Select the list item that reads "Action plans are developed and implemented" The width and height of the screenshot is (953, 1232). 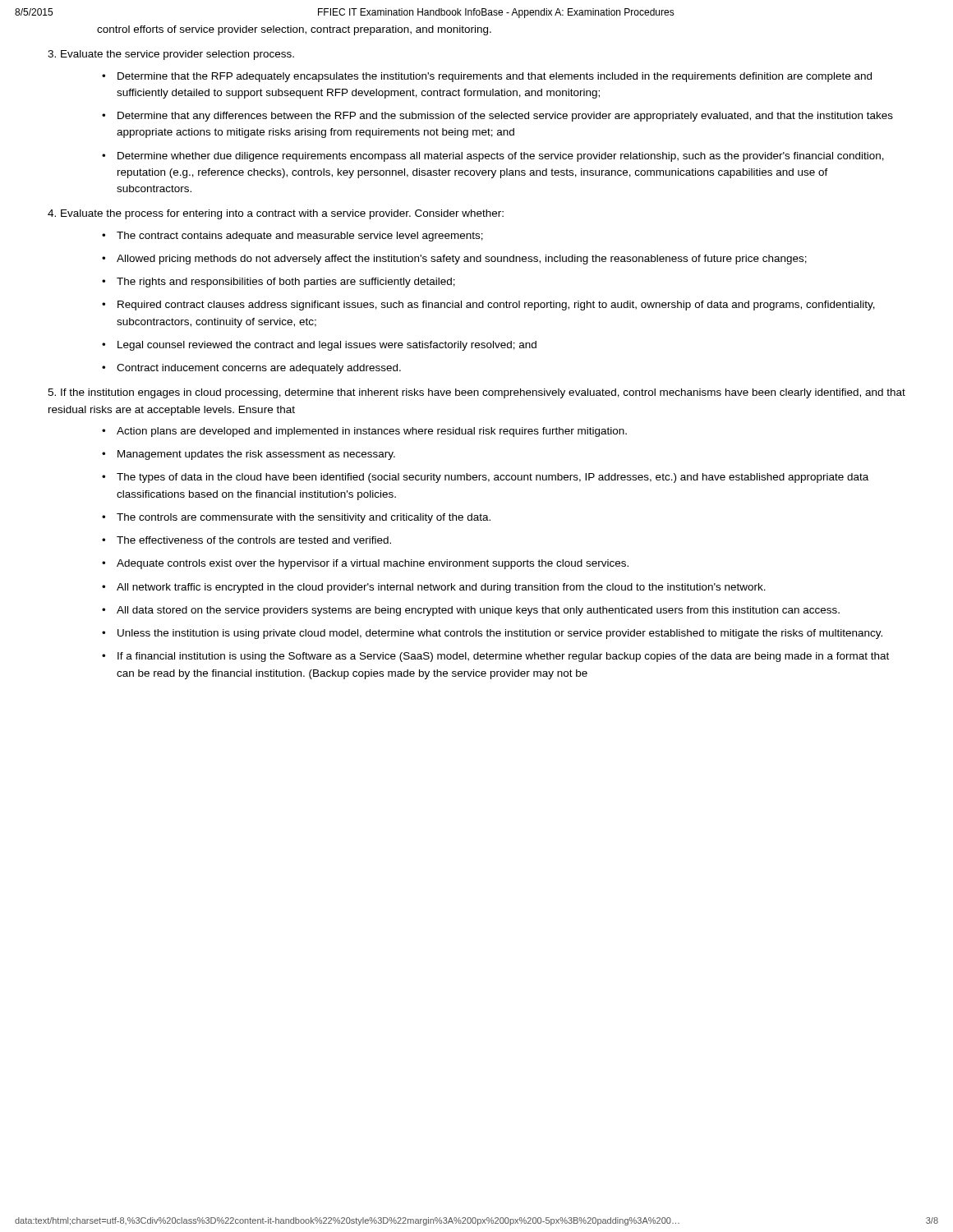click(x=372, y=431)
